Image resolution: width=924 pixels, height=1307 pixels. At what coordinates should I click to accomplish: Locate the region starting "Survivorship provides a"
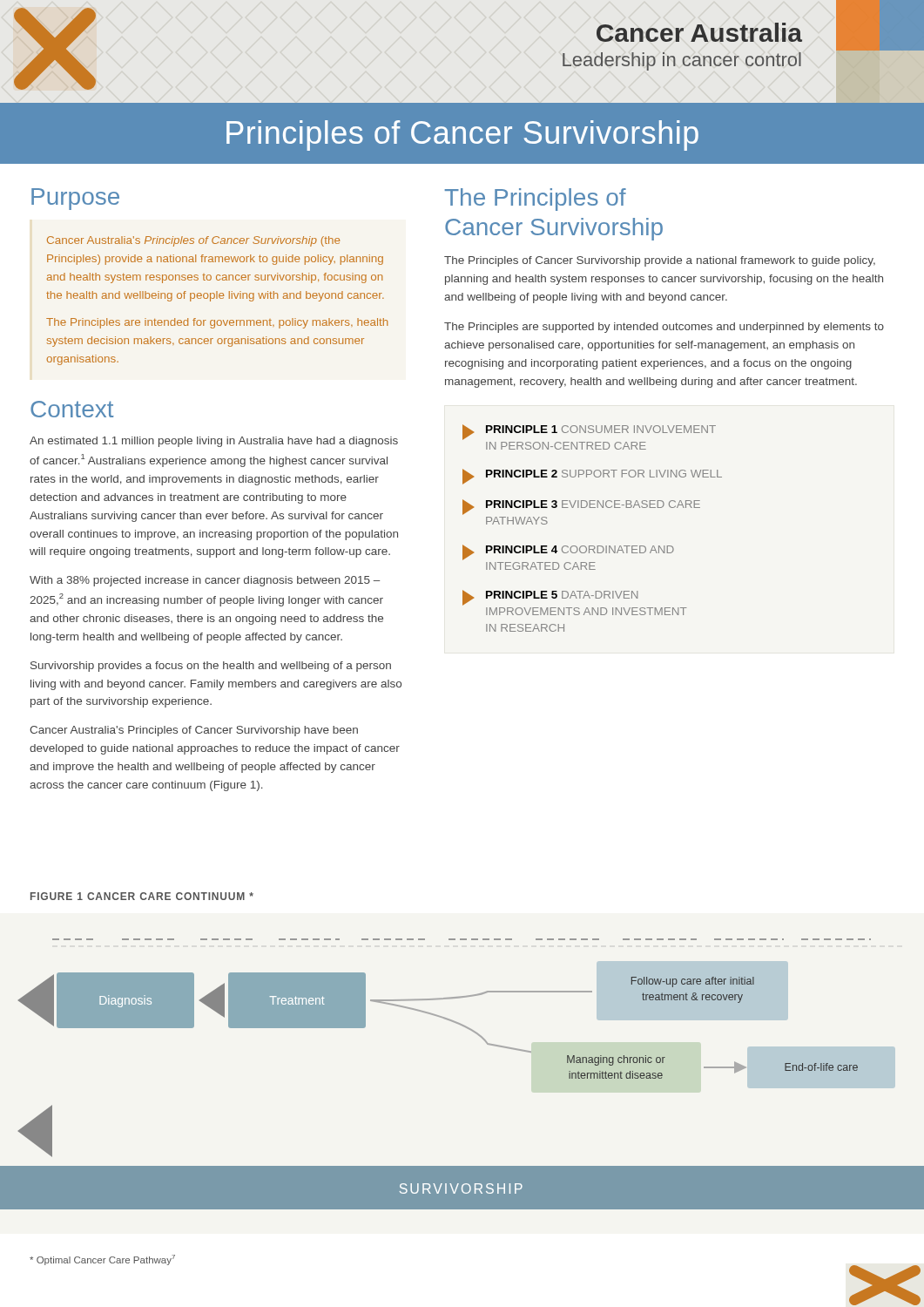pyautogui.click(x=216, y=683)
